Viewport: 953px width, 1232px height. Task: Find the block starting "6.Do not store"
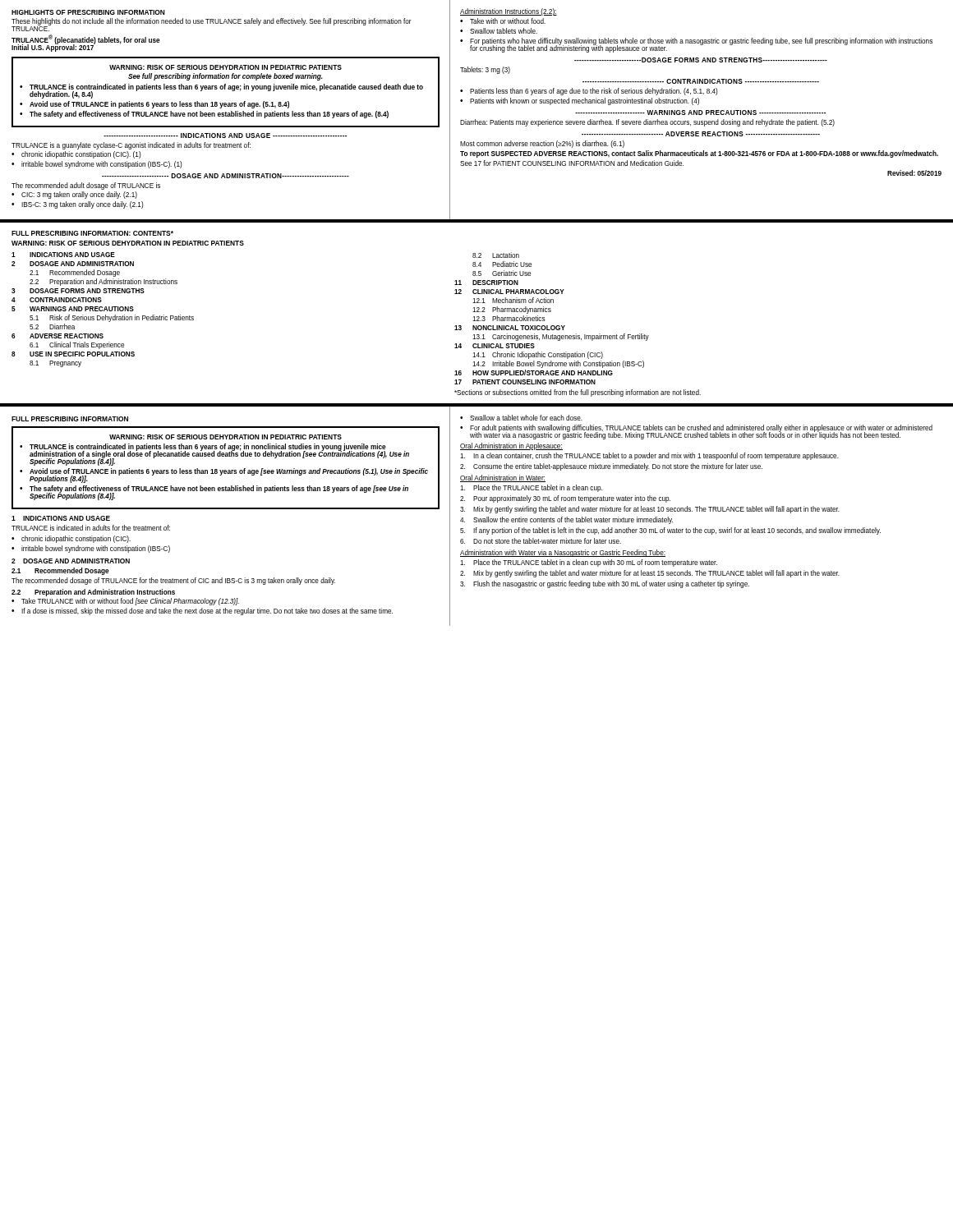[701, 542]
